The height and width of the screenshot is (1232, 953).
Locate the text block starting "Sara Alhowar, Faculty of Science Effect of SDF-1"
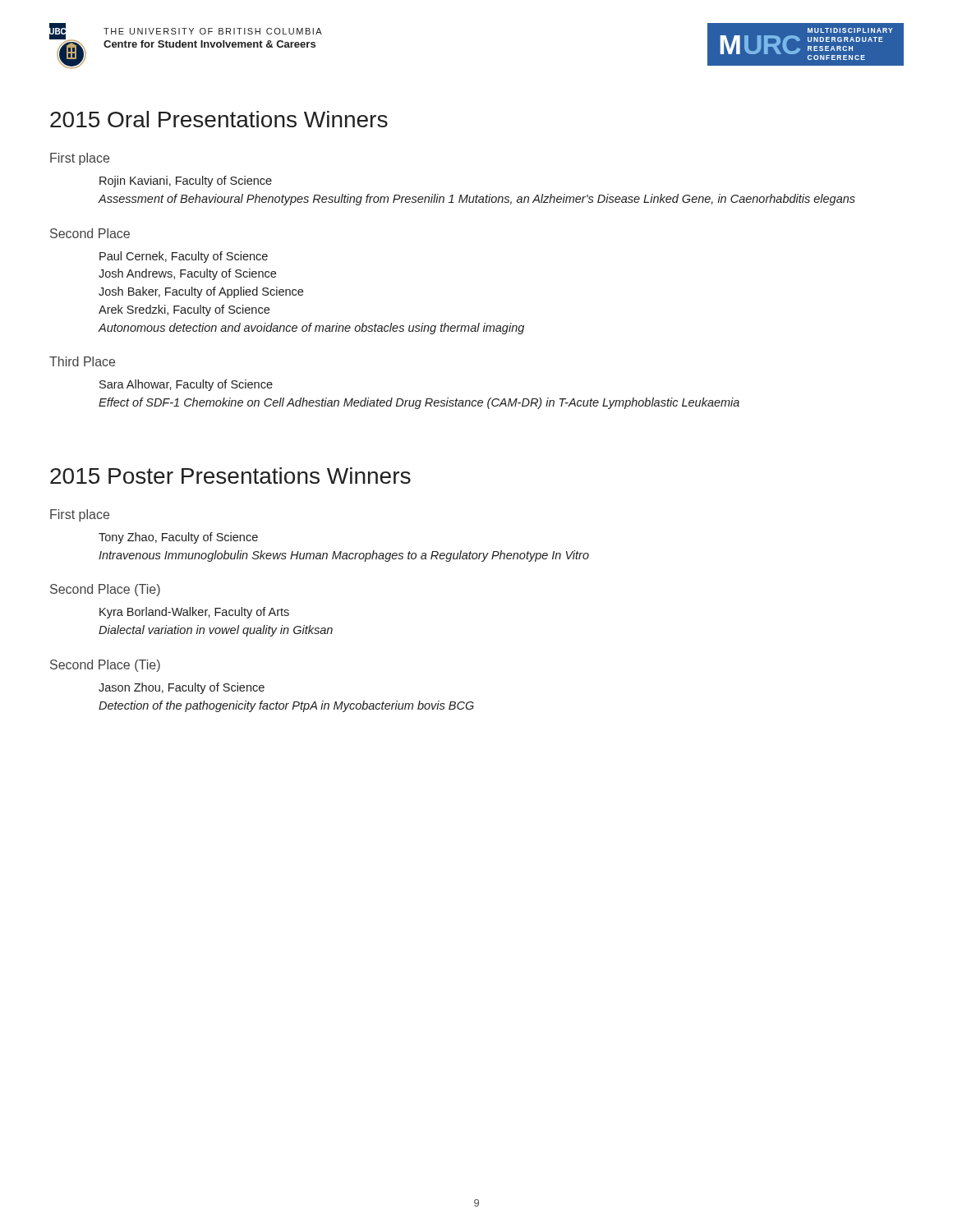point(501,394)
